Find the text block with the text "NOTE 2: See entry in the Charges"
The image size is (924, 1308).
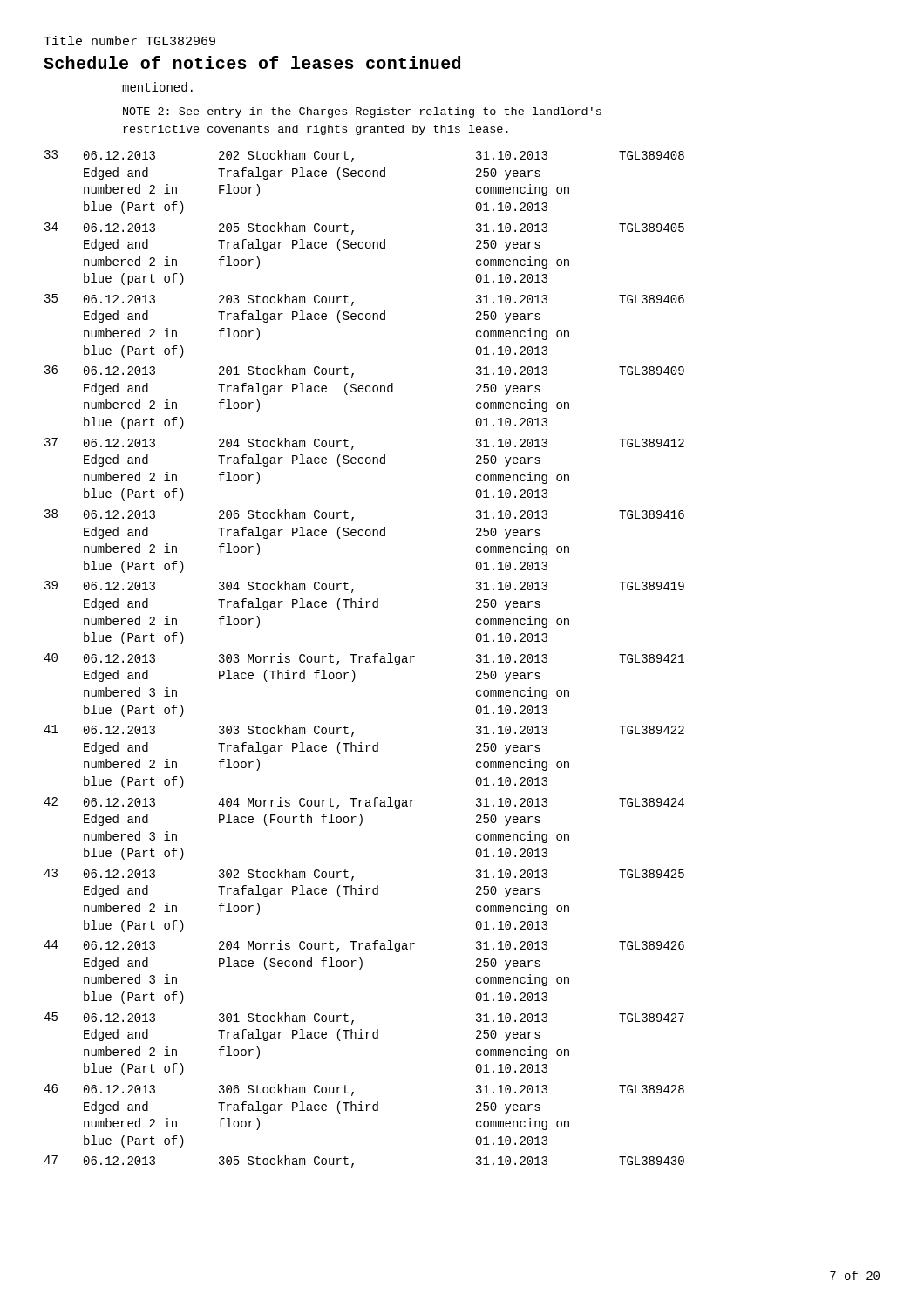pyautogui.click(x=362, y=121)
